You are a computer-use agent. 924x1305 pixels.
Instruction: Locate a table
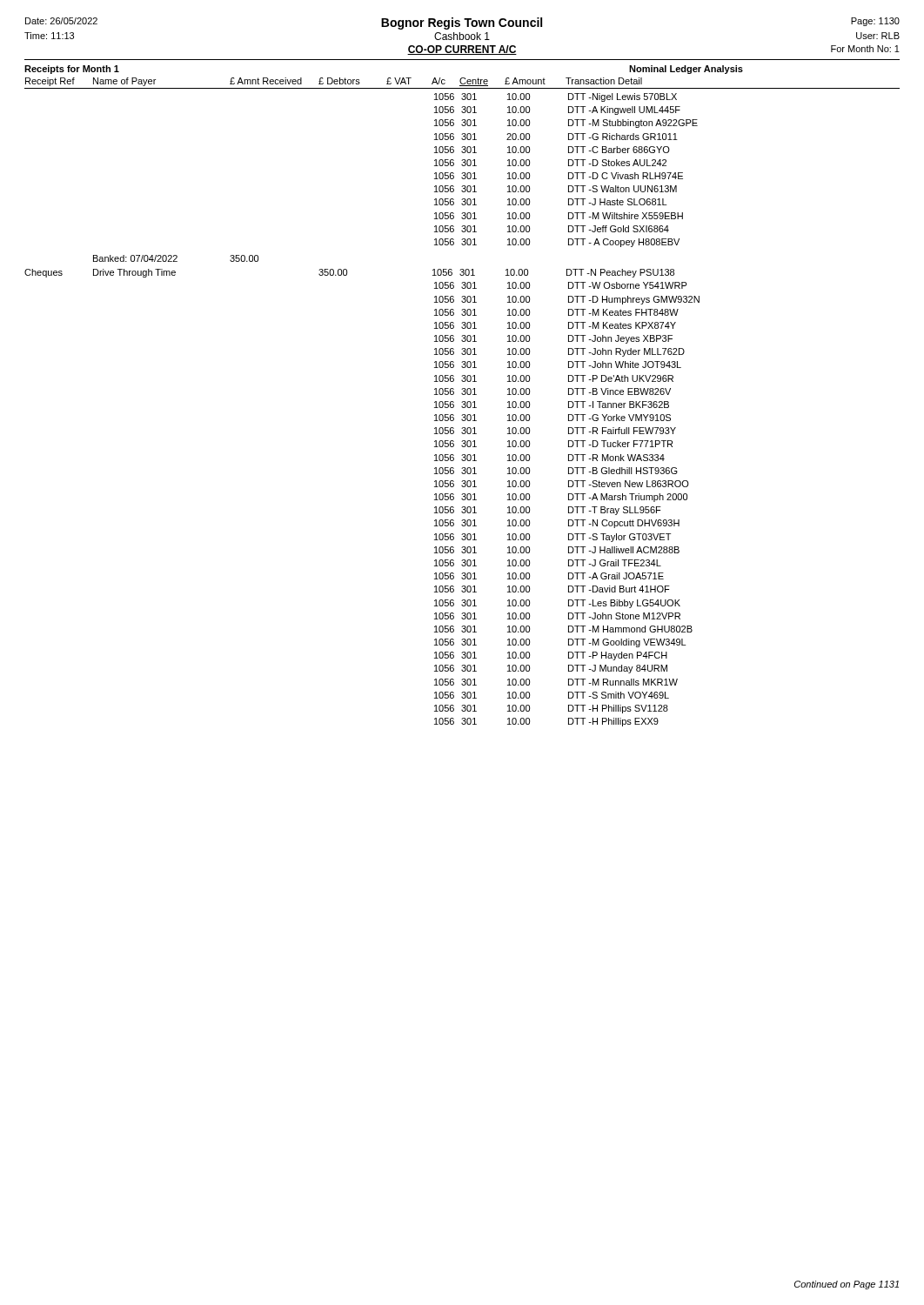[x=462, y=402]
